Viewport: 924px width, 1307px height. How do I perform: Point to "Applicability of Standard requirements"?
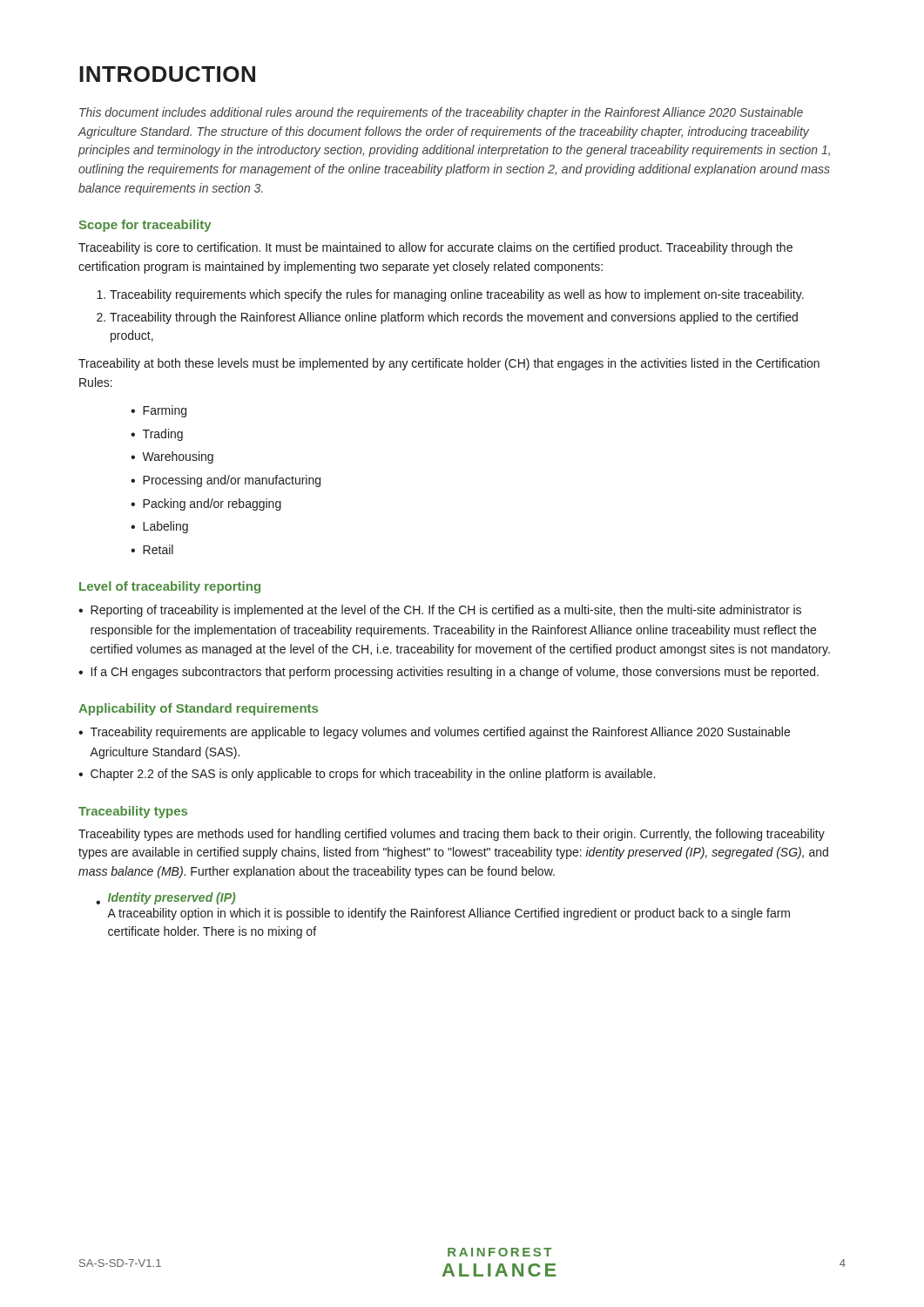199,708
